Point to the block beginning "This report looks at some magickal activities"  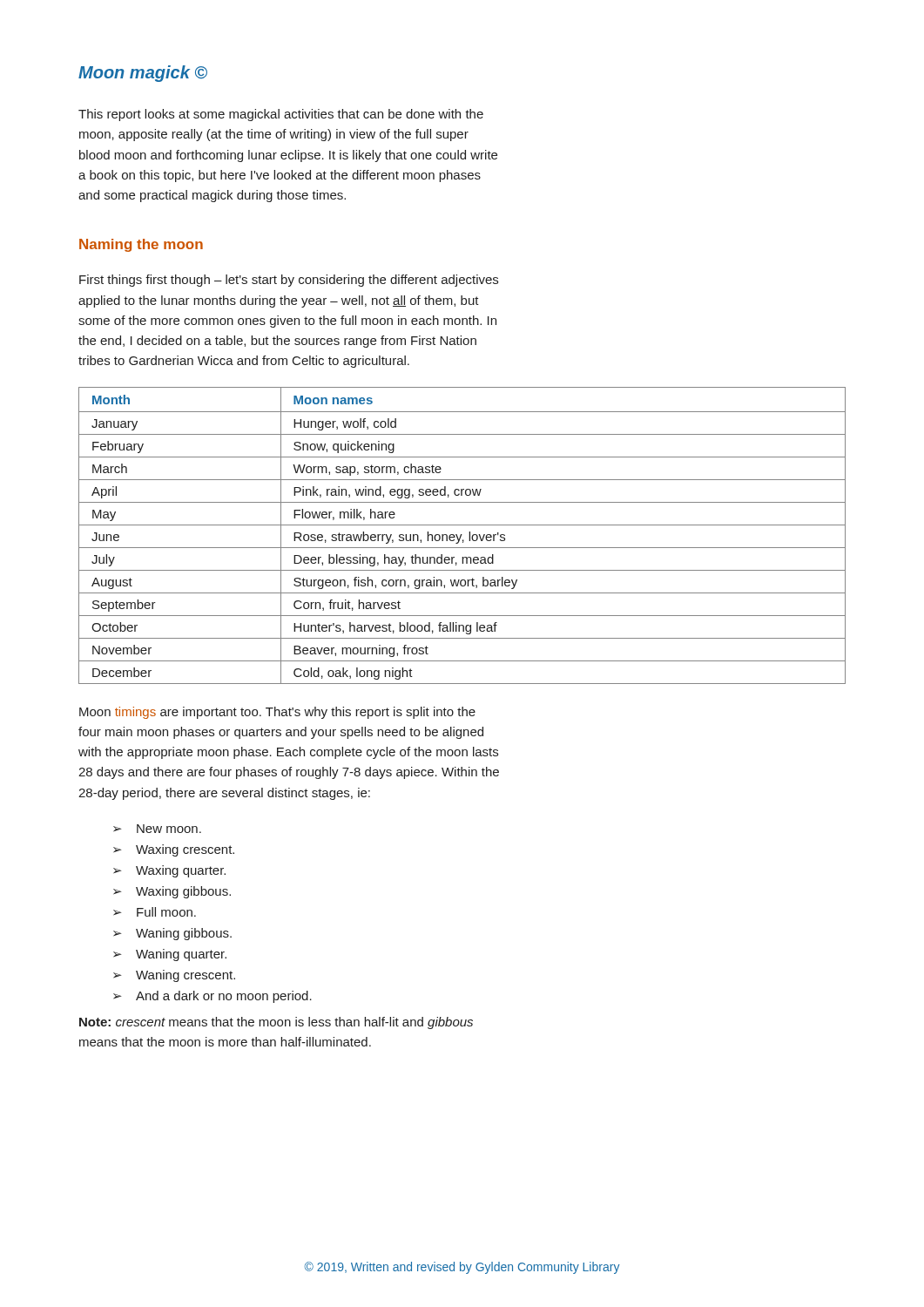[x=288, y=154]
